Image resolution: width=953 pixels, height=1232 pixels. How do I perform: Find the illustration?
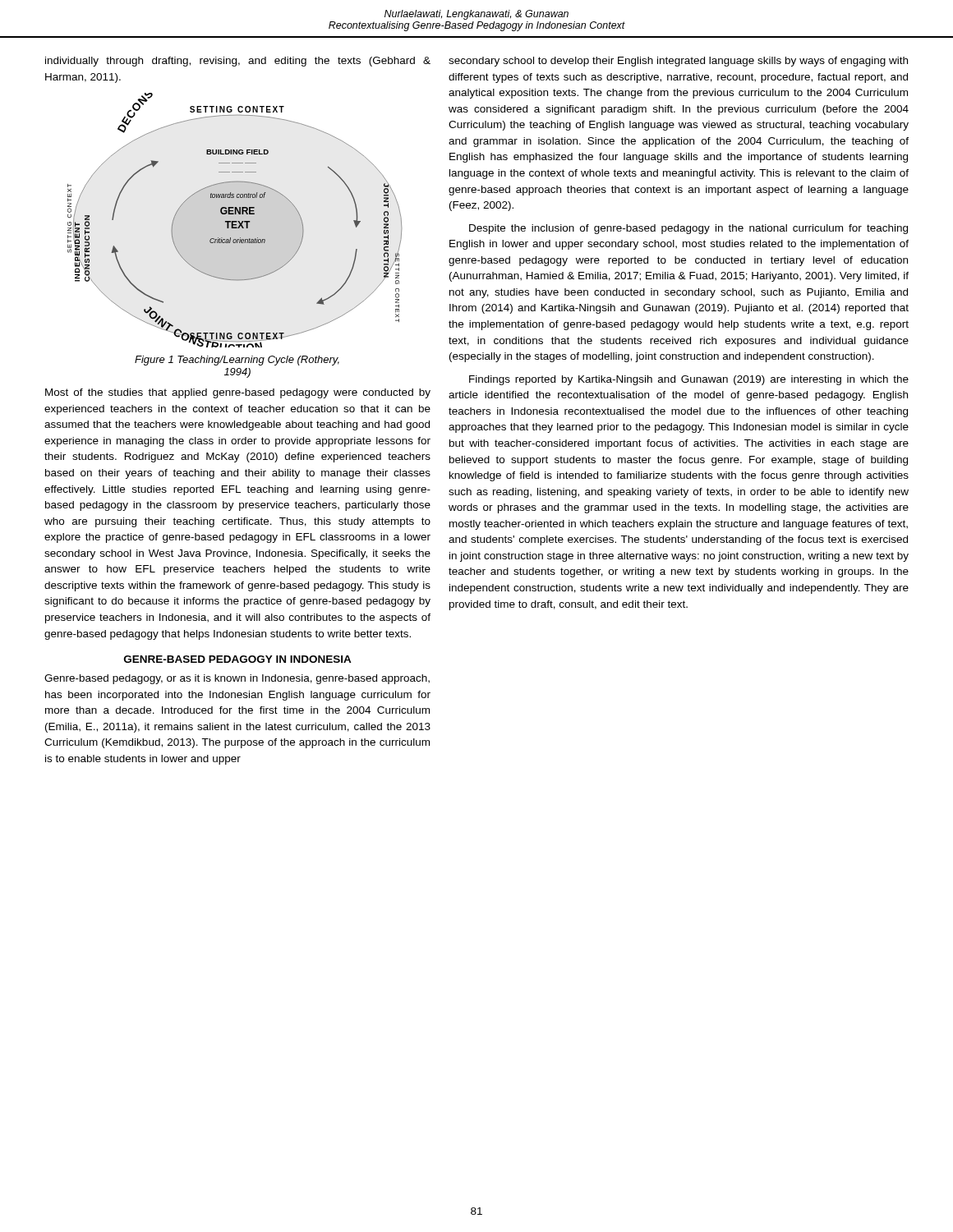pos(237,221)
